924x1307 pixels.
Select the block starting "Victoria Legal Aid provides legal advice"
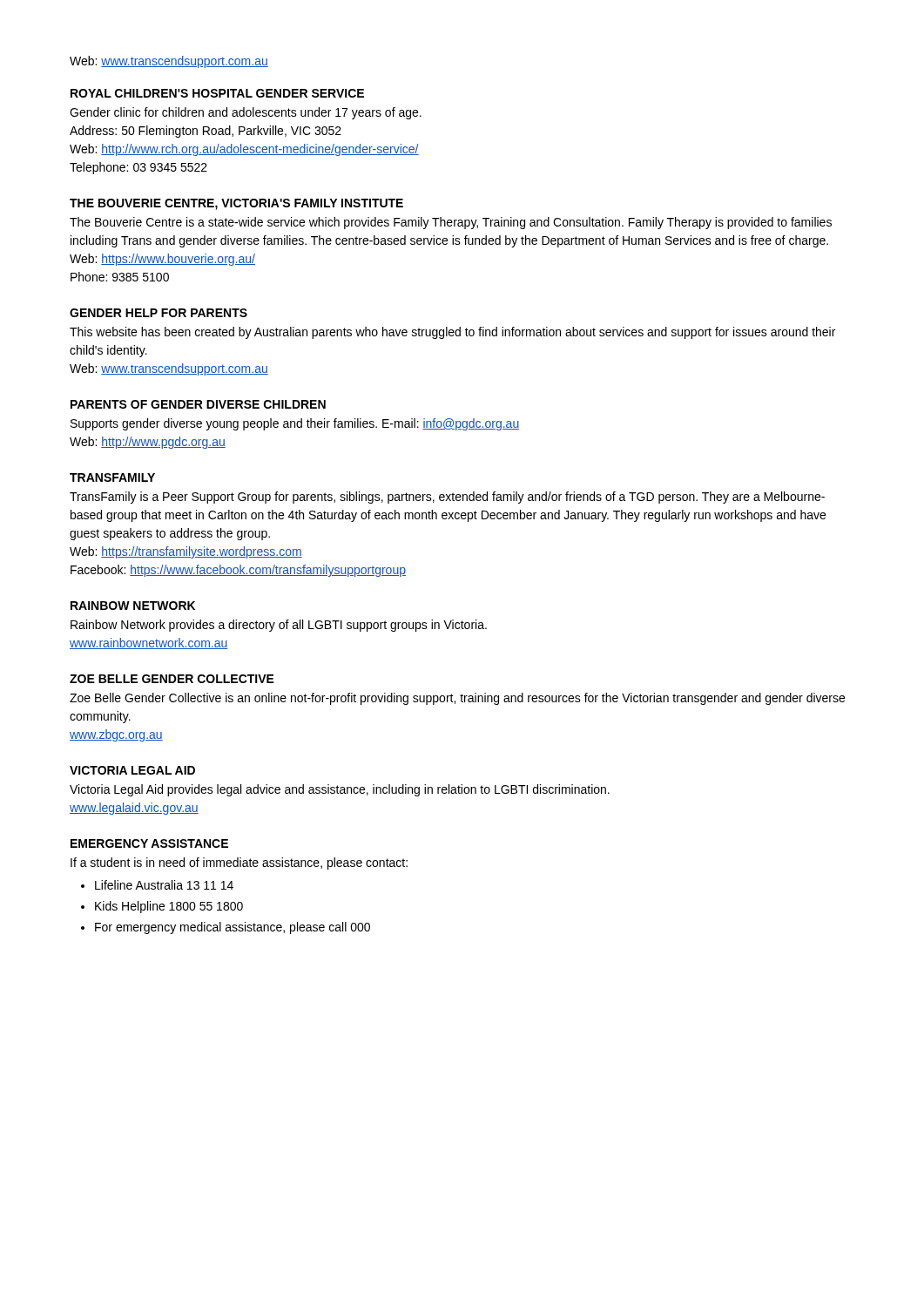pos(340,799)
